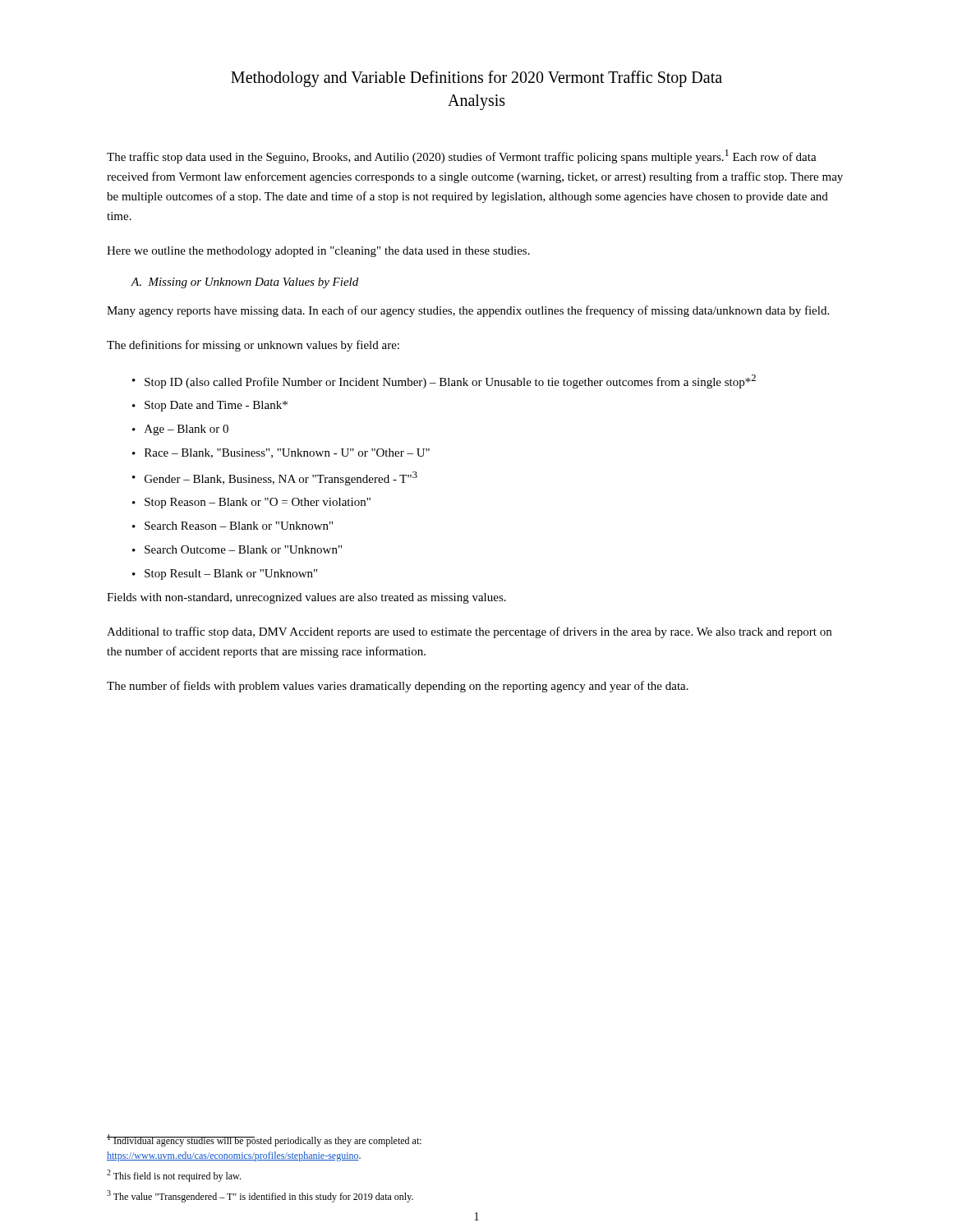The height and width of the screenshot is (1232, 953).
Task: Navigate to the text starting "Additional to traffic stop data,"
Action: point(469,641)
